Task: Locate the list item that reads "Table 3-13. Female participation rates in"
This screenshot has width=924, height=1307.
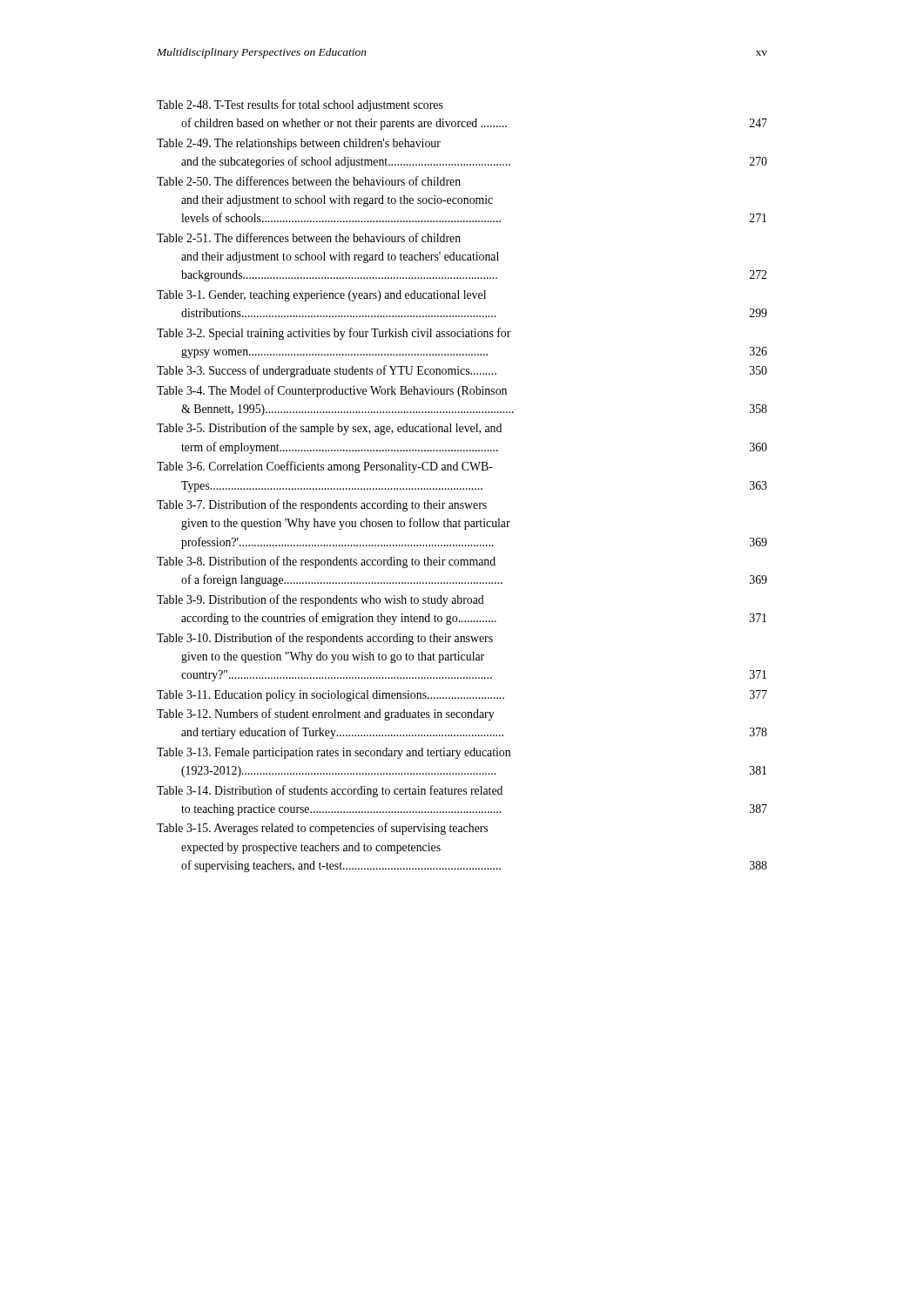Action: [x=462, y=762]
